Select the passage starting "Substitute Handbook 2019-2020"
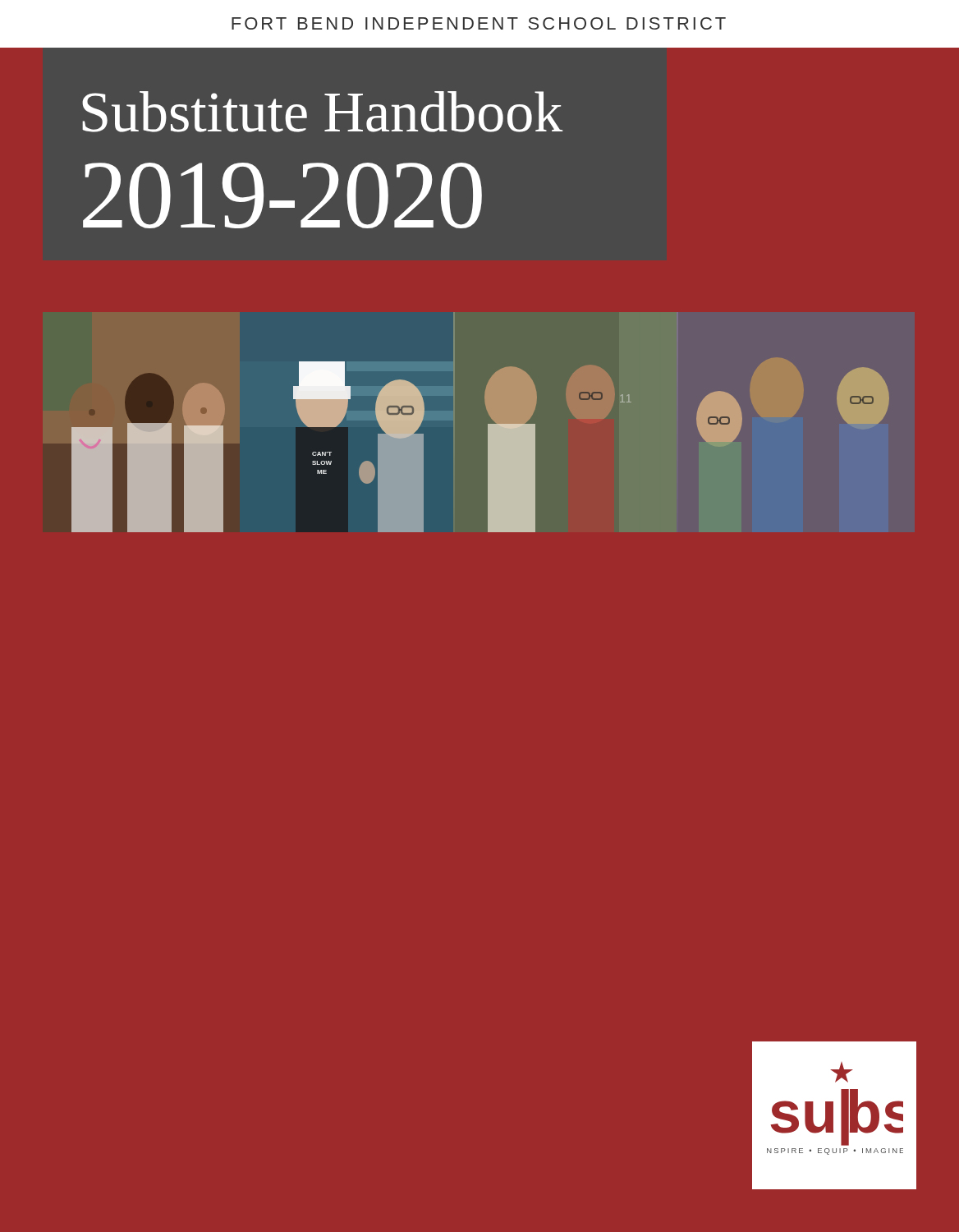959x1232 pixels. click(x=355, y=165)
